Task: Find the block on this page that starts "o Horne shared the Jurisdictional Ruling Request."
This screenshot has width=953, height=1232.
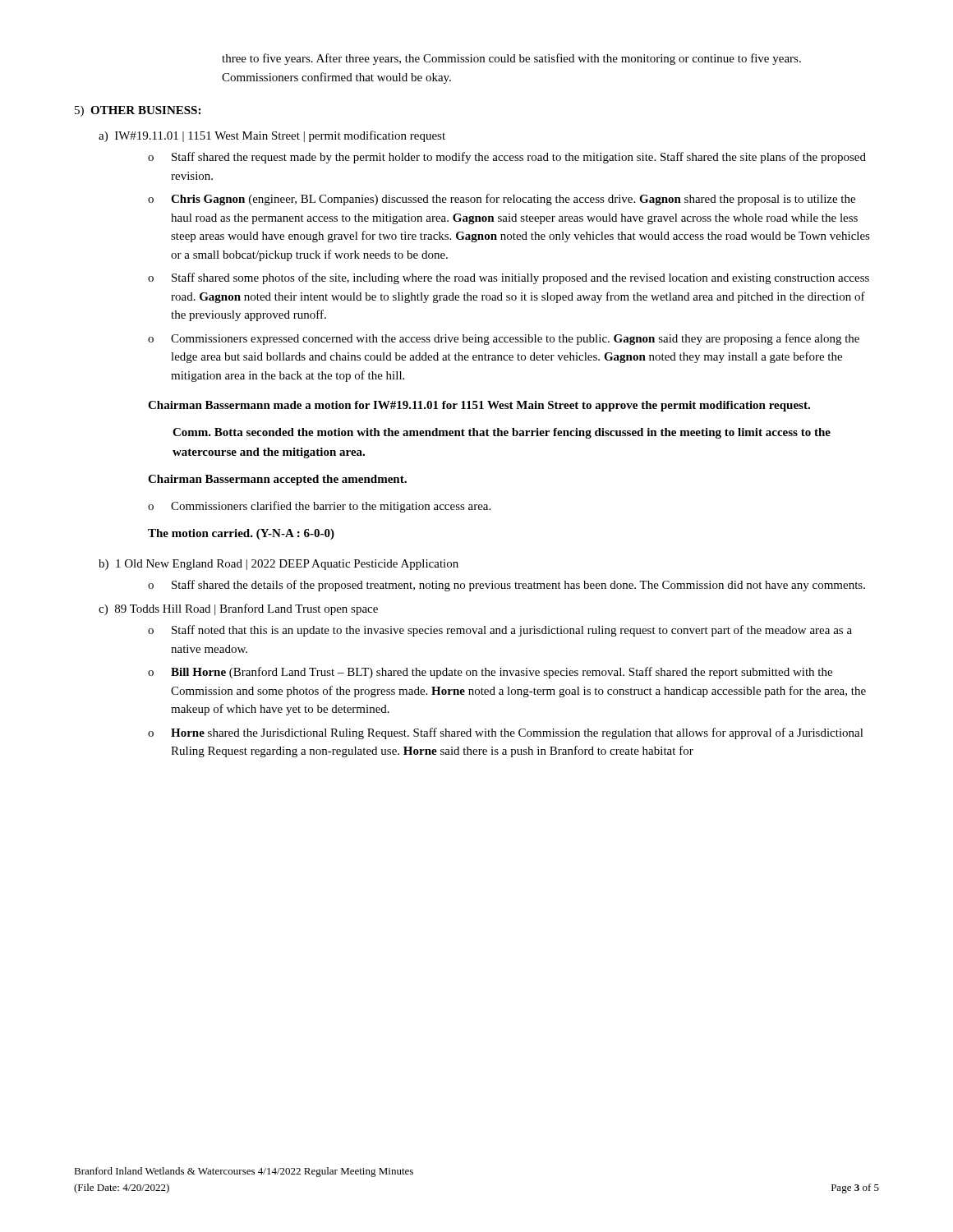Action: coord(513,742)
